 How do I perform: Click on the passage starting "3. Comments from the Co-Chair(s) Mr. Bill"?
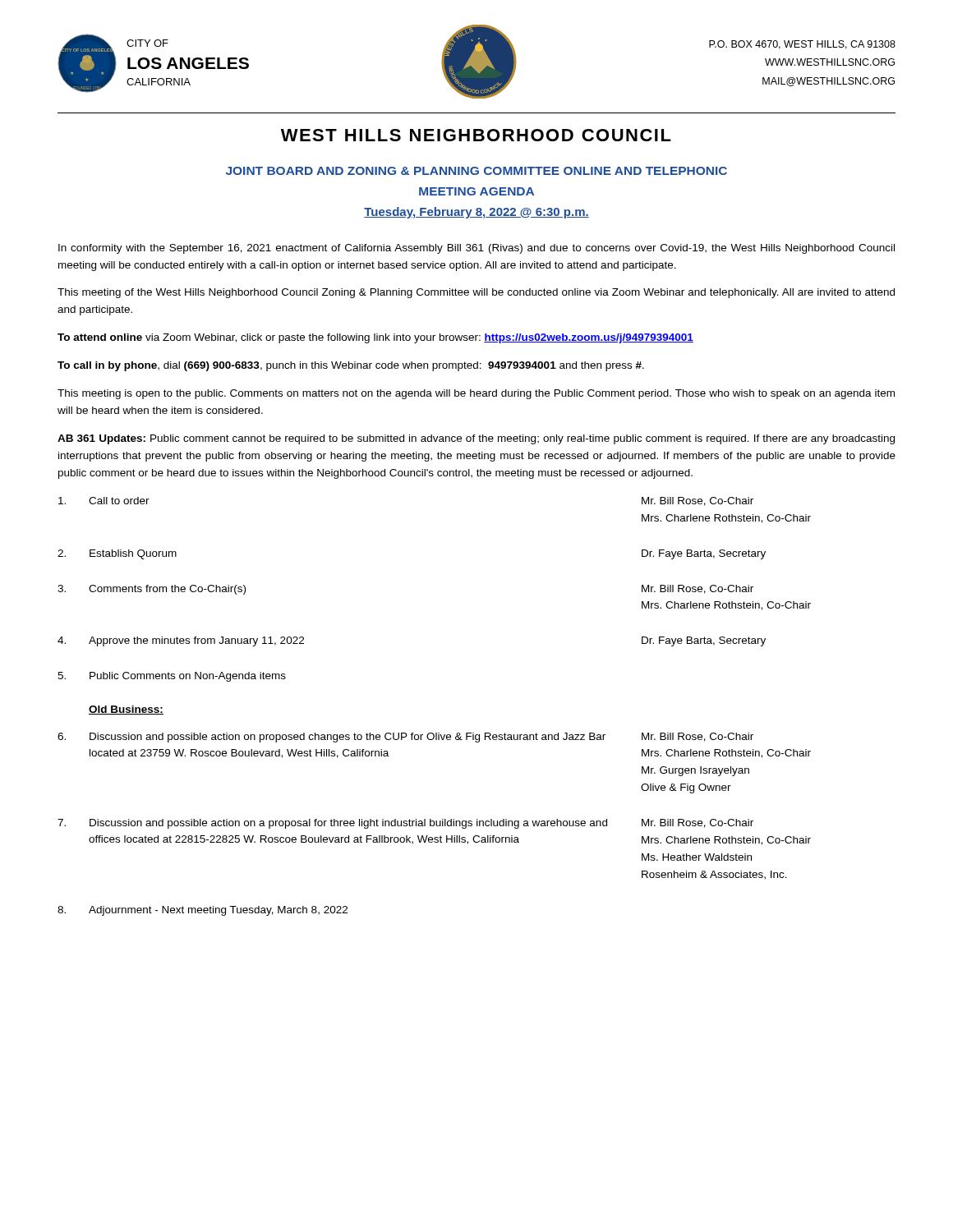(x=163, y=589)
